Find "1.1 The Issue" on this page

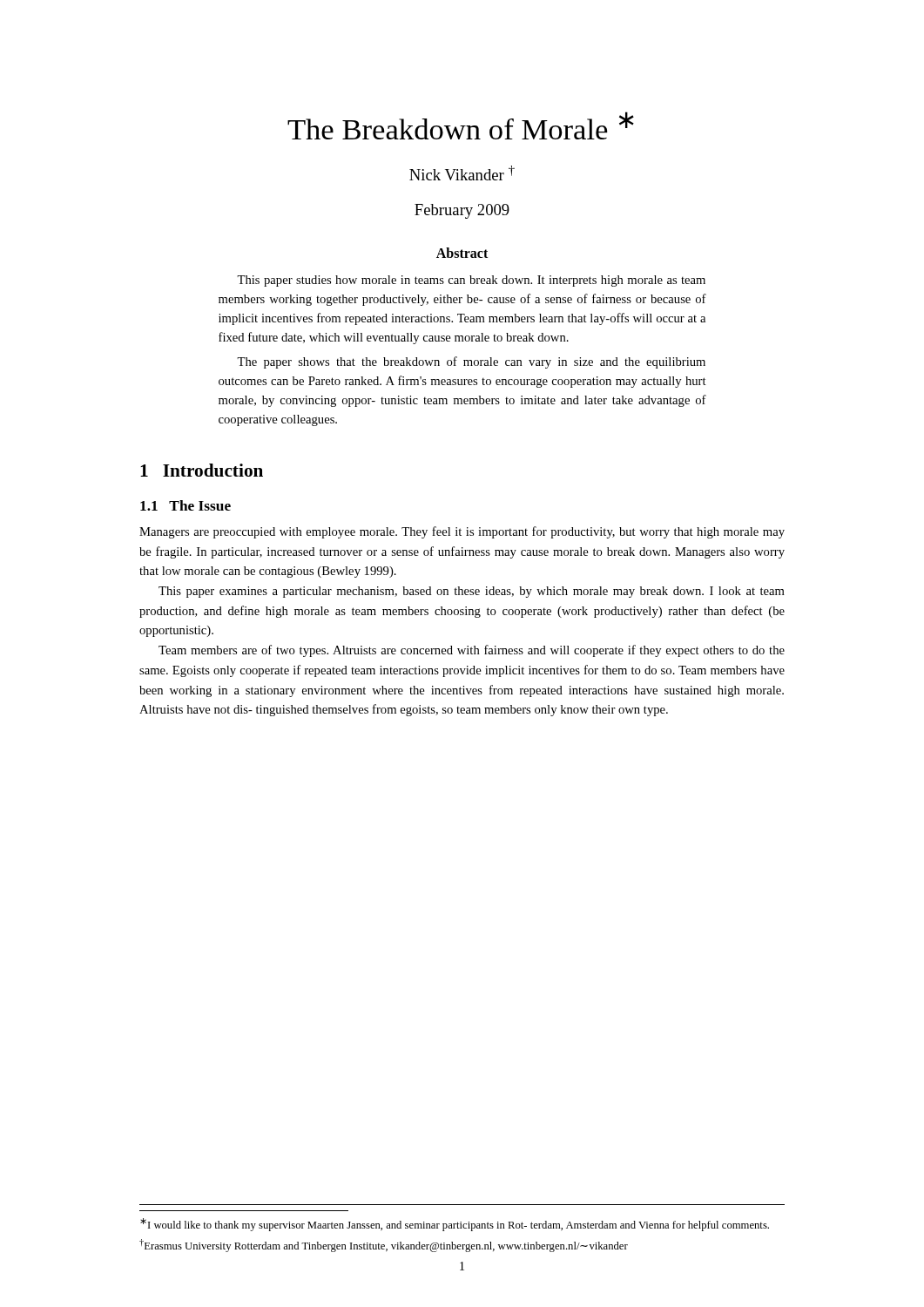pyautogui.click(x=185, y=506)
